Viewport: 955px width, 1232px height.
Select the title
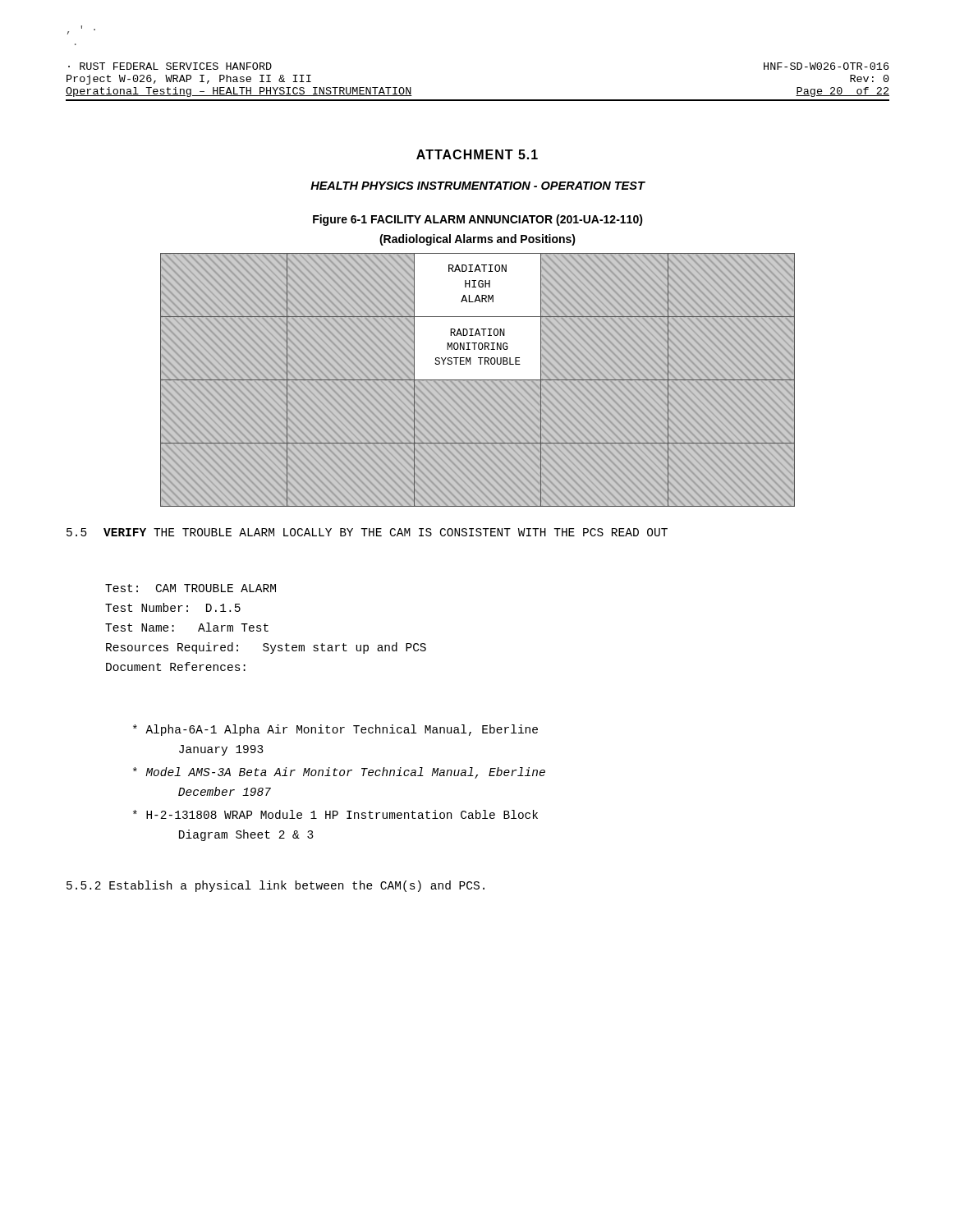[x=478, y=155]
